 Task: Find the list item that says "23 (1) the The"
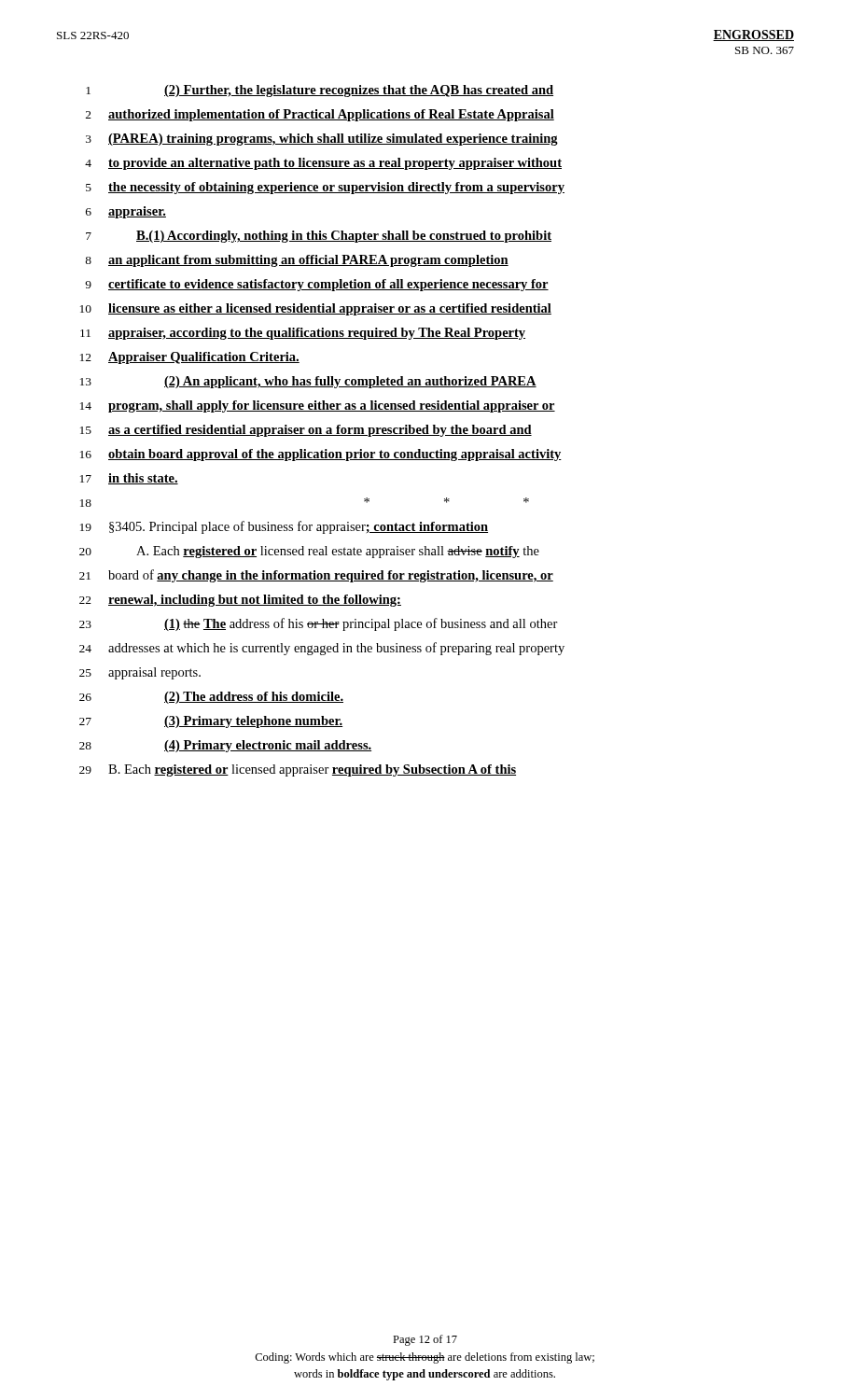point(425,624)
